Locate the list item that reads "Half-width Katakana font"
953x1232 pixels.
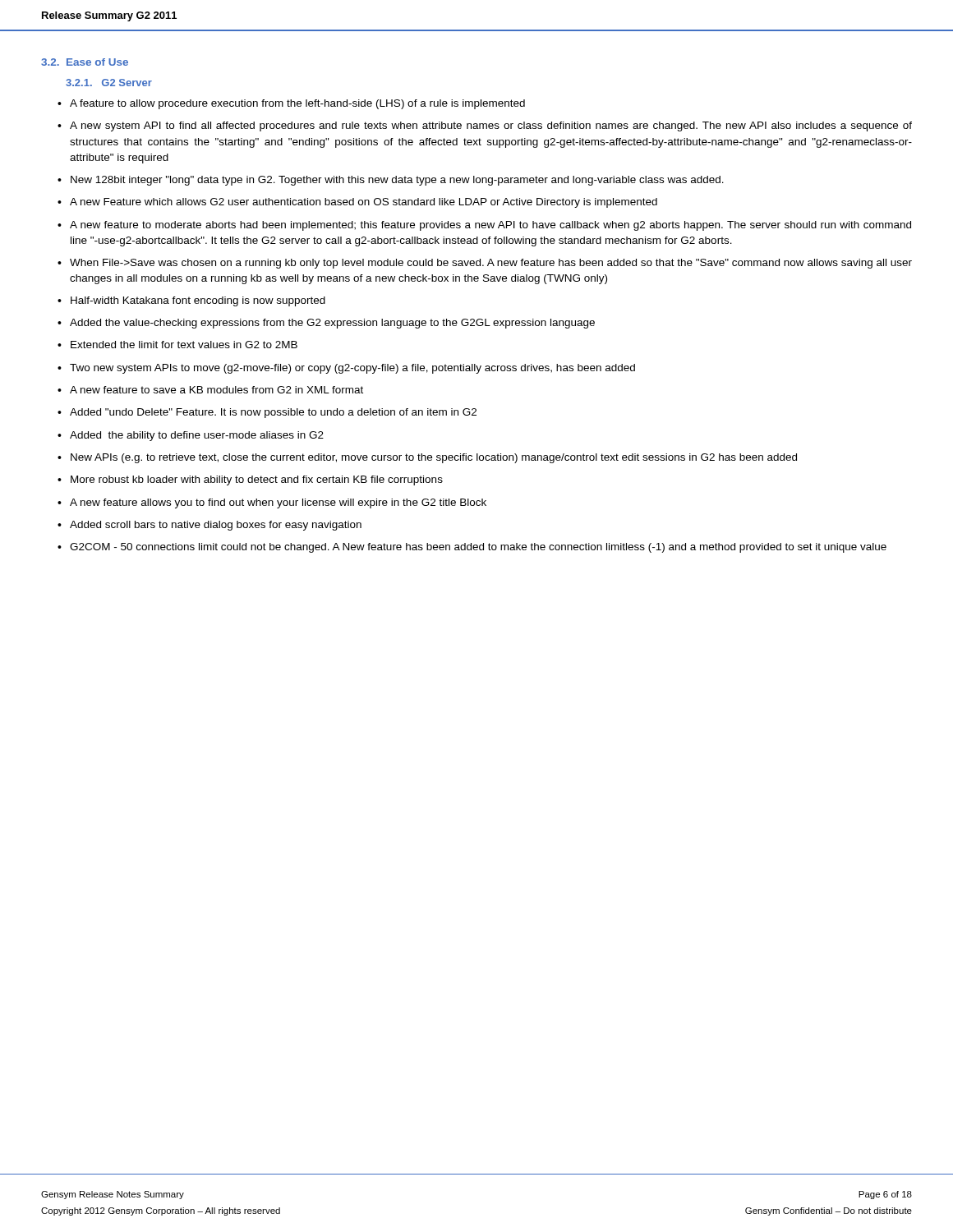[x=198, y=301]
